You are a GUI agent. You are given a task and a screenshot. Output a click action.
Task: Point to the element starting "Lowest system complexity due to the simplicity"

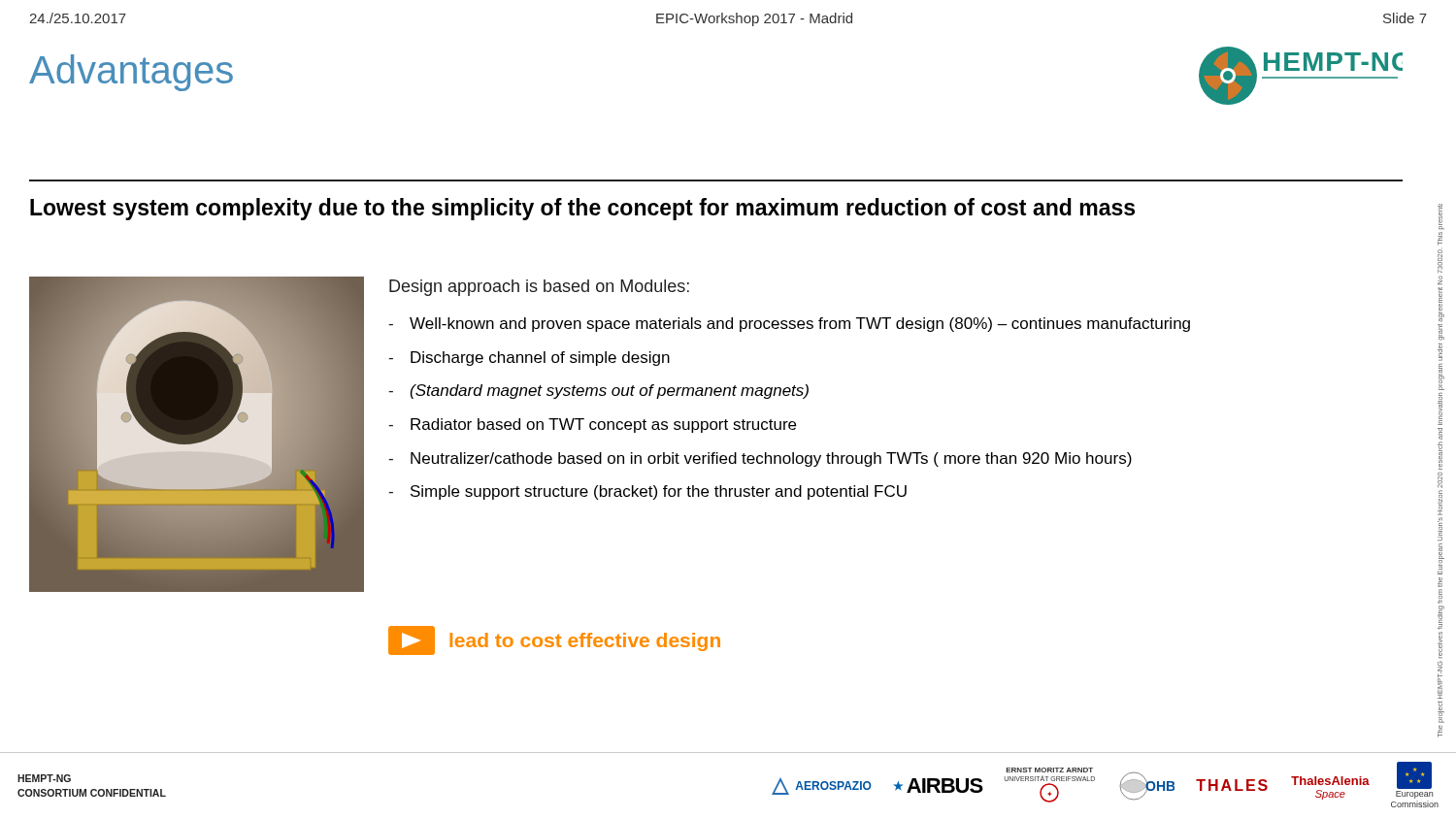(x=582, y=208)
